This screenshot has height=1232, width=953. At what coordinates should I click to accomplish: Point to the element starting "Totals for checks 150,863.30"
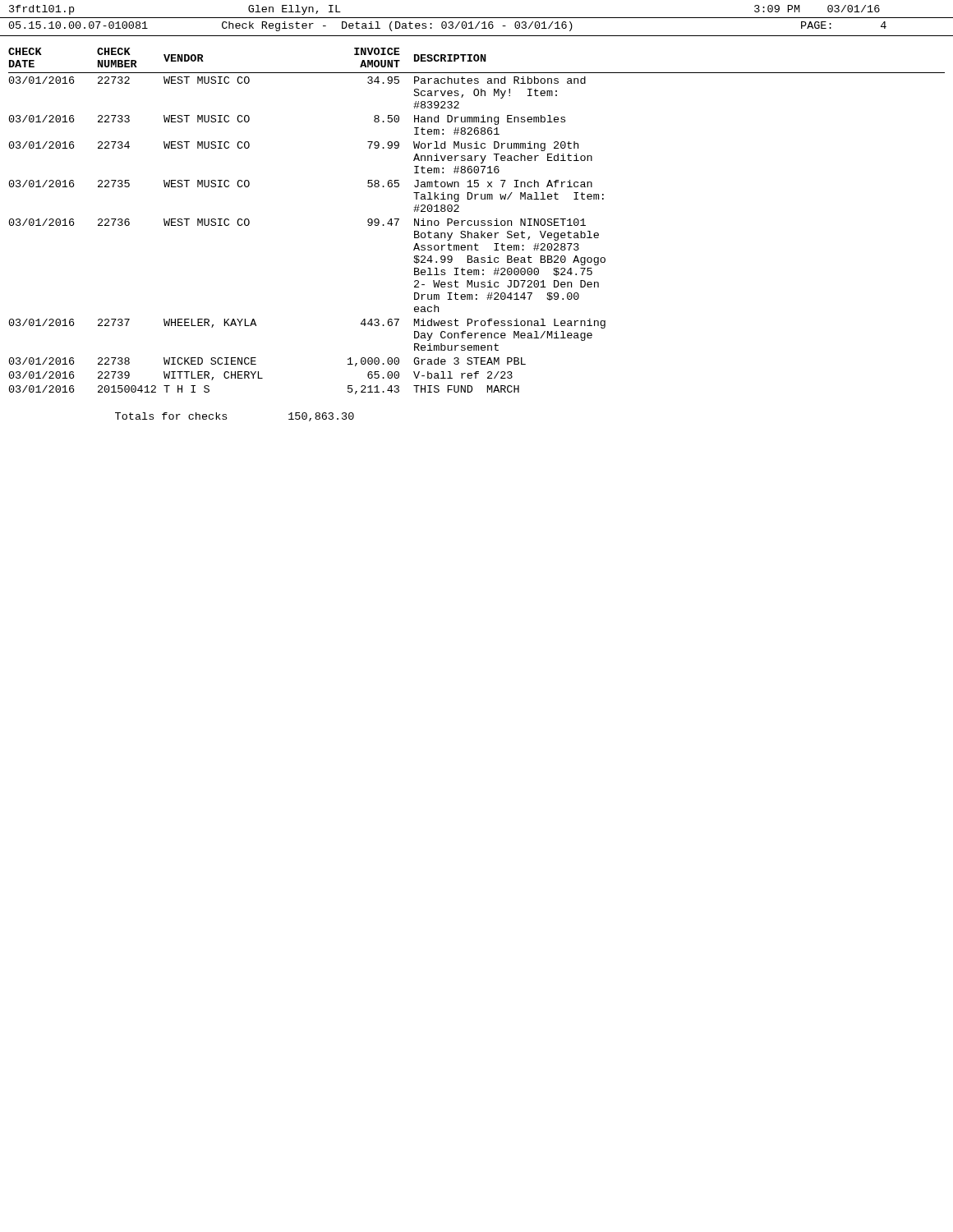pos(181,417)
